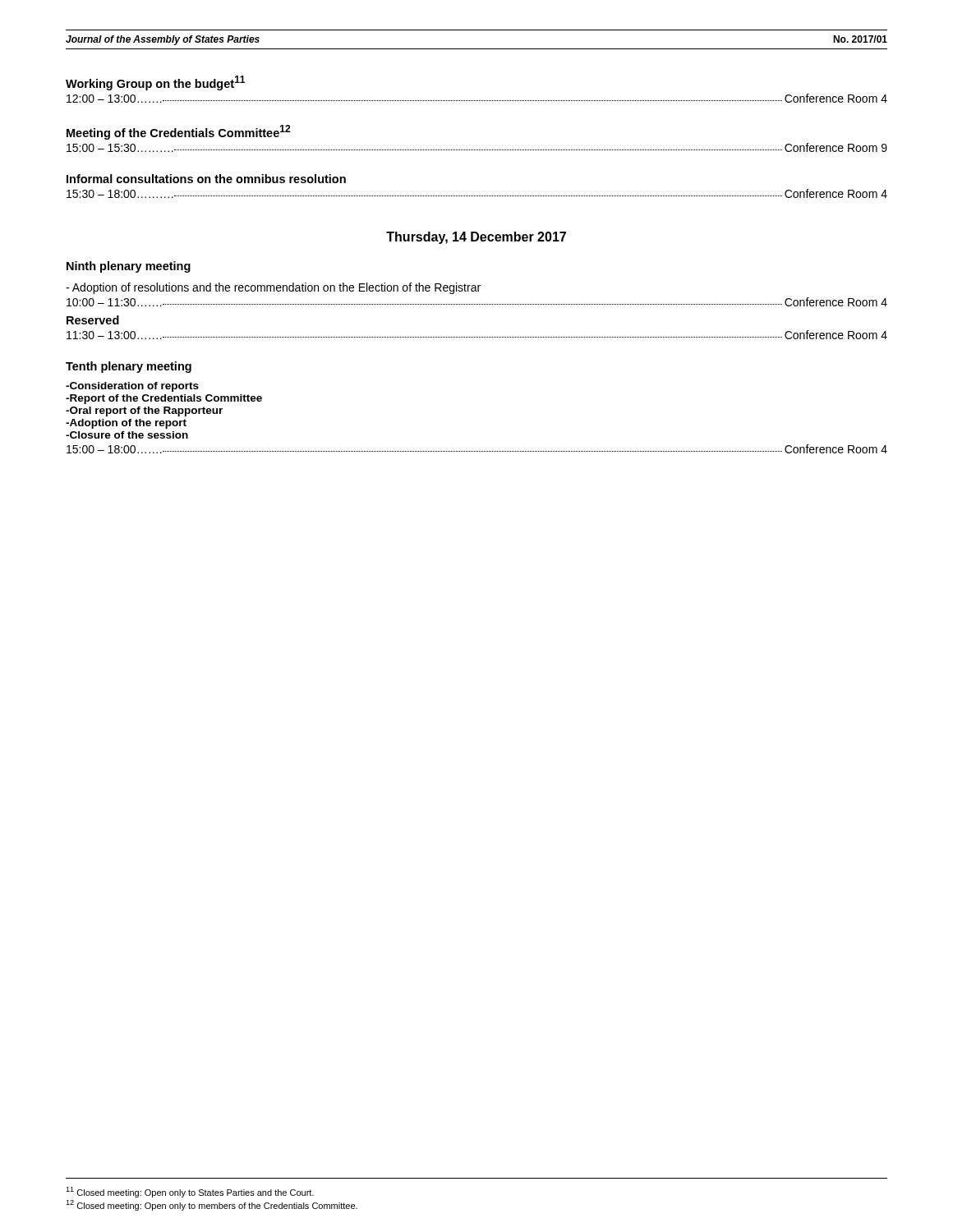Viewport: 953px width, 1232px height.
Task: Select the region starting "-Adoption of the report"
Action: [x=126, y=422]
